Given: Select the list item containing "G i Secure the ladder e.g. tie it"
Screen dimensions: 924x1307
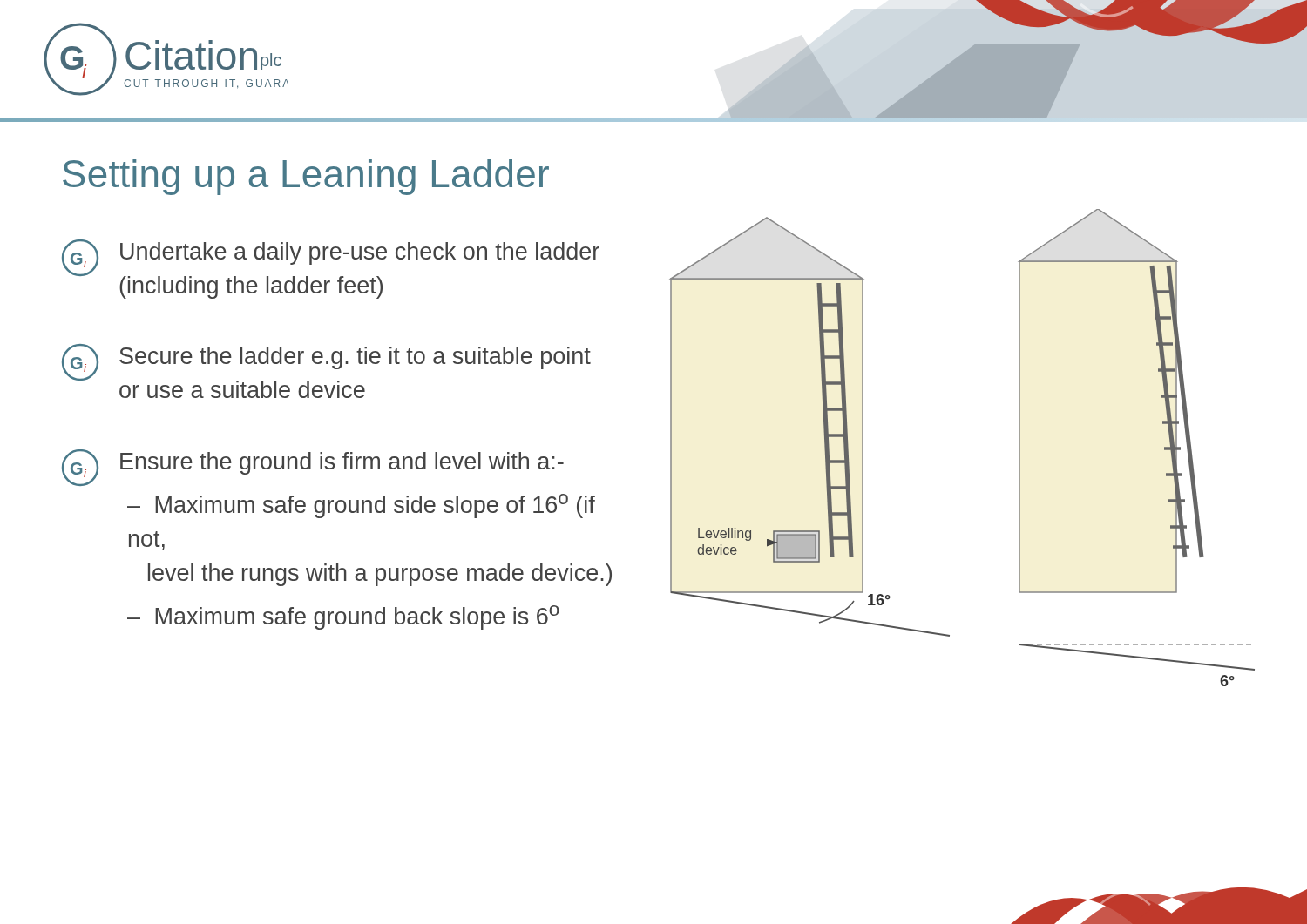Looking at the screenshot, I should (326, 374).
